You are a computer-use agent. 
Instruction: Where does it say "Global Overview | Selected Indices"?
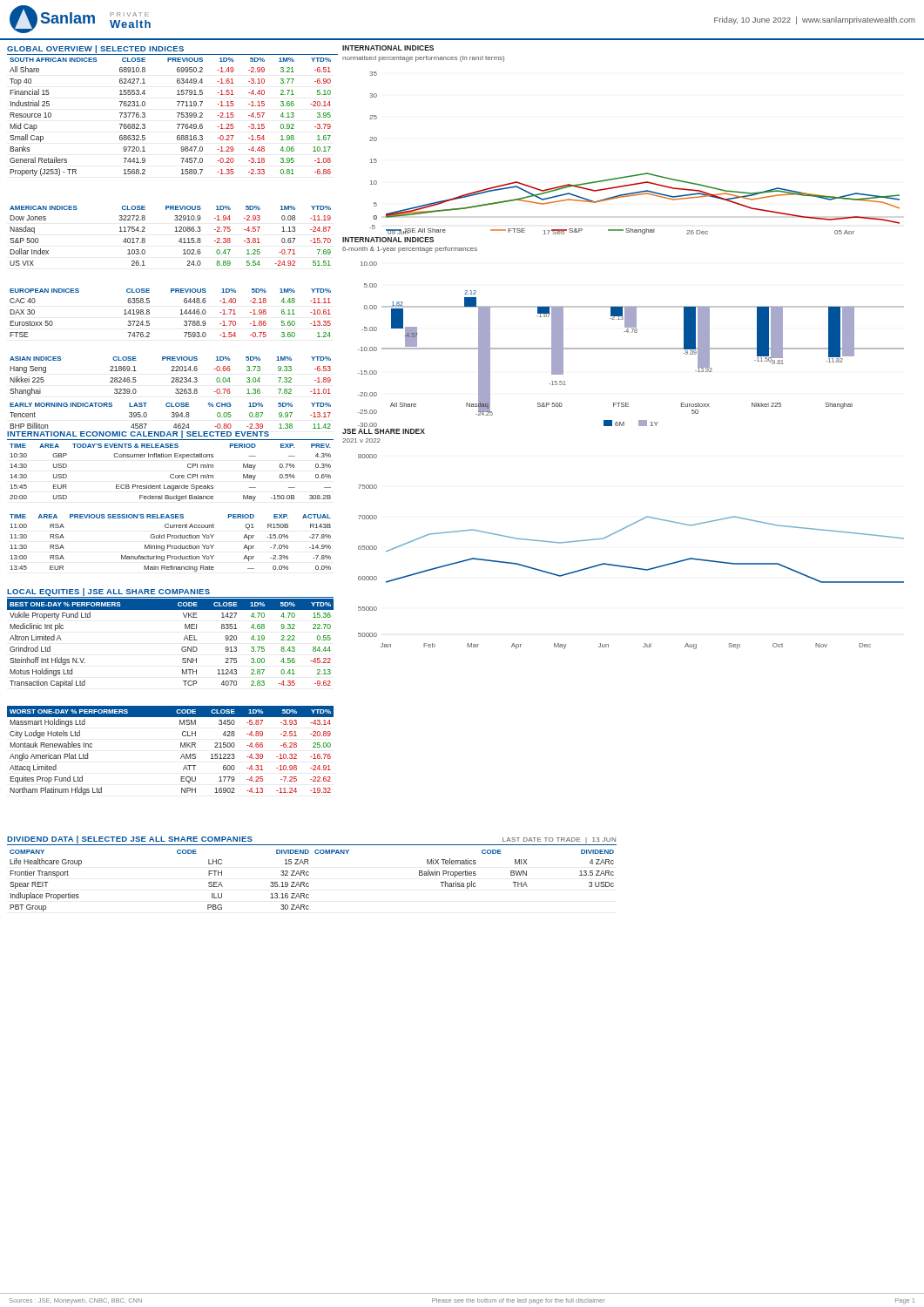coord(172,49)
